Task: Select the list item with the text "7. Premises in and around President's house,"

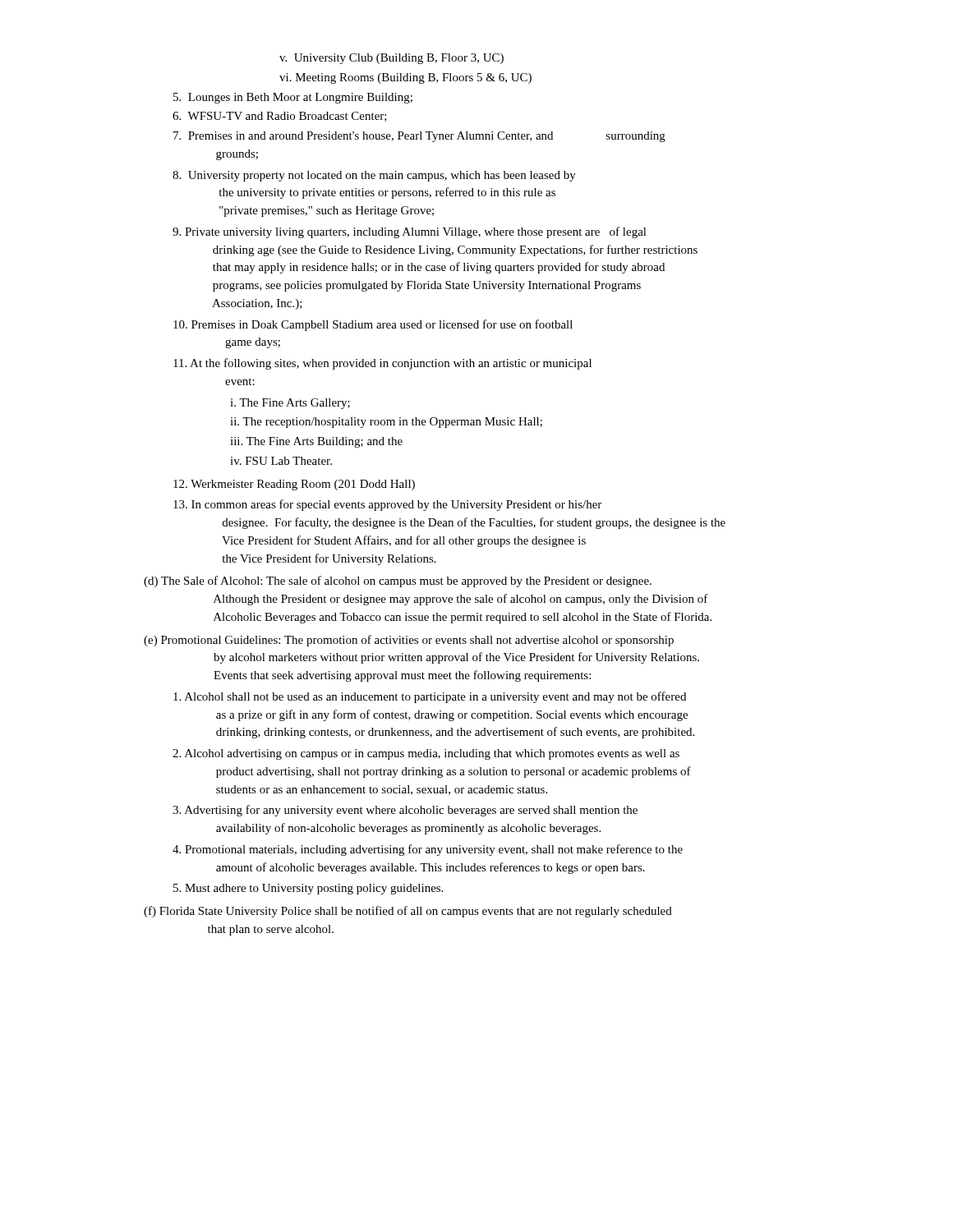Action: pyautogui.click(x=419, y=144)
